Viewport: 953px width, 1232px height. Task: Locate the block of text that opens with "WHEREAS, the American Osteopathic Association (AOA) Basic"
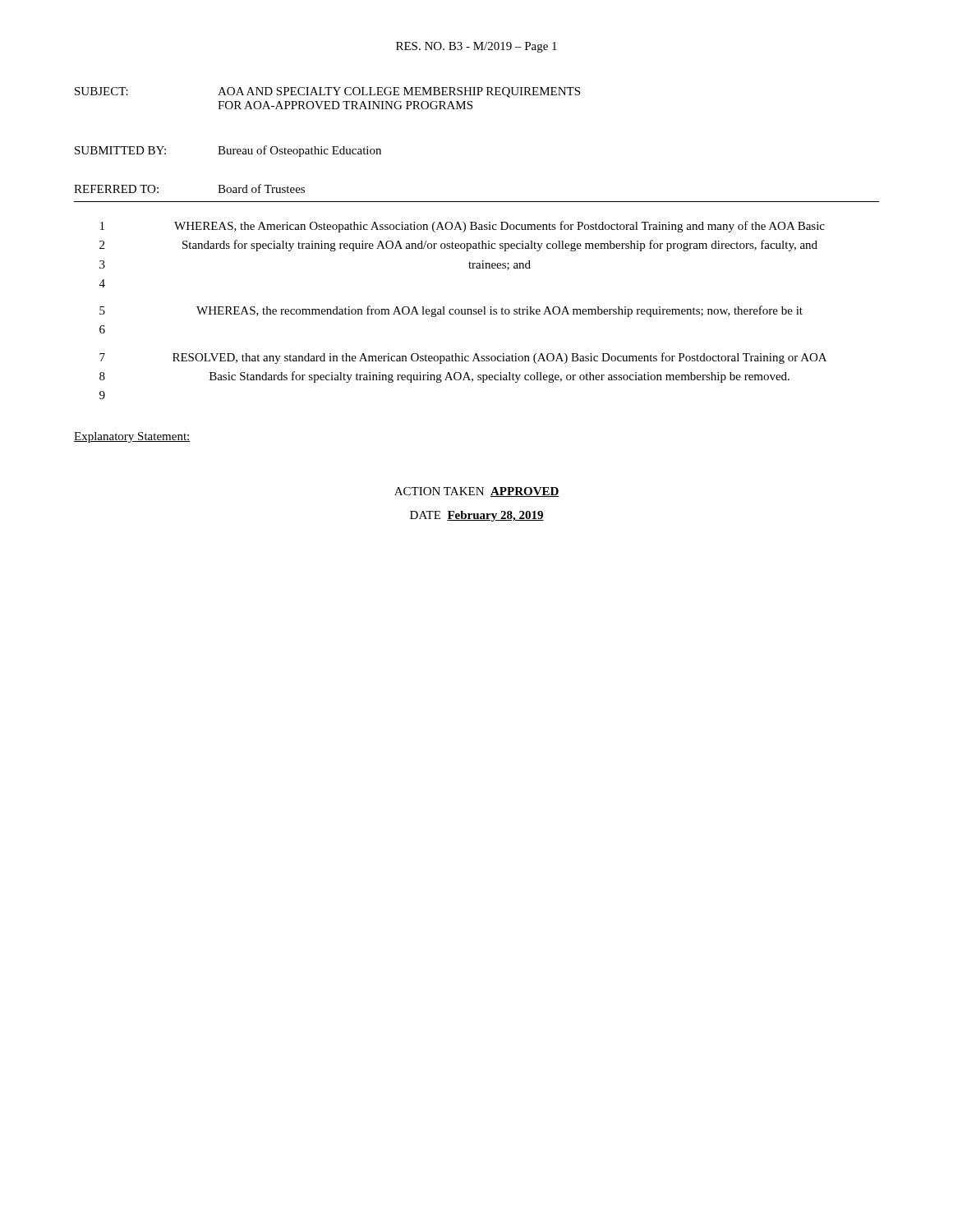coord(500,245)
